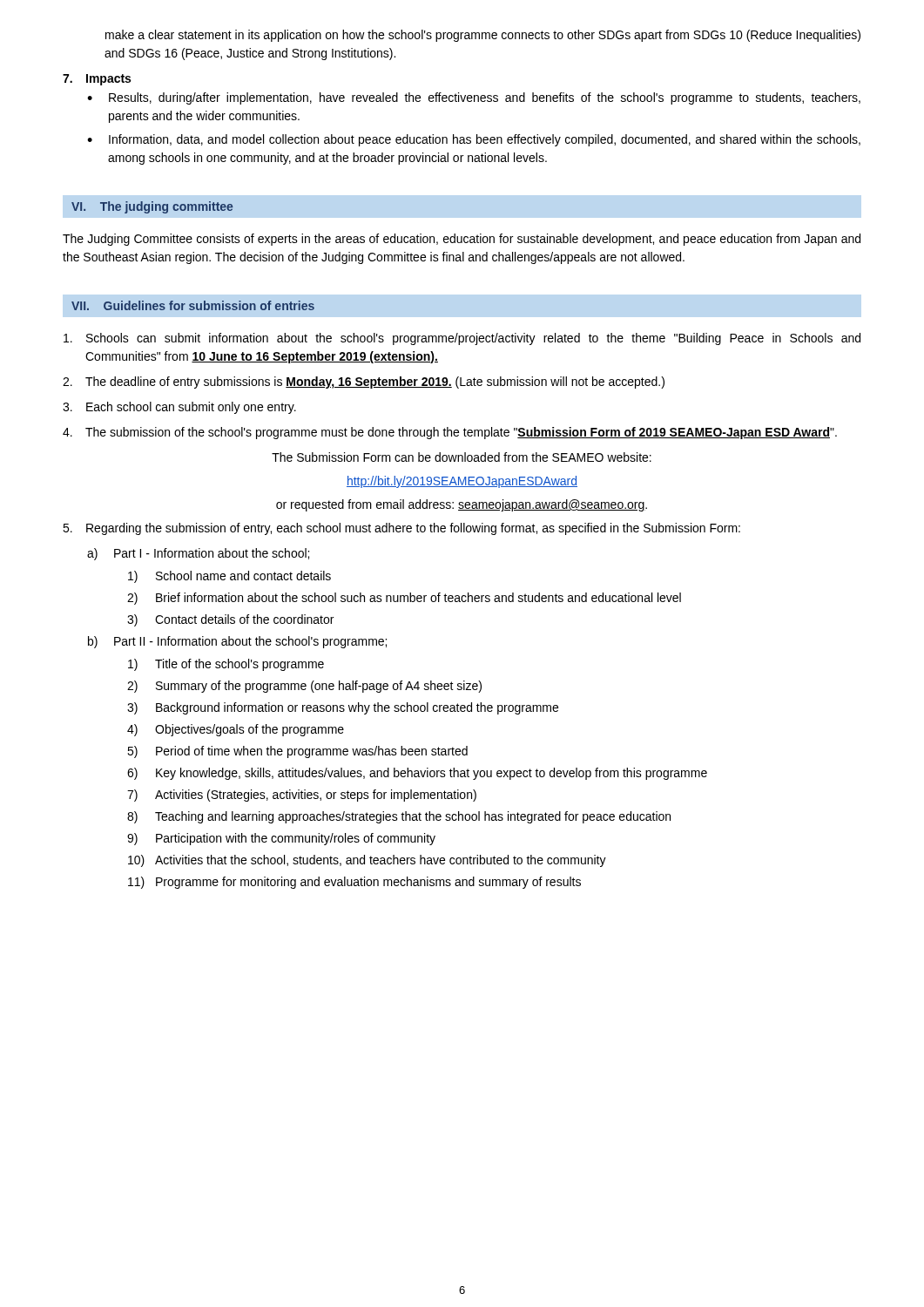Click on the block starting "4. The submission"
Image resolution: width=924 pixels, height=1307 pixels.
point(450,433)
